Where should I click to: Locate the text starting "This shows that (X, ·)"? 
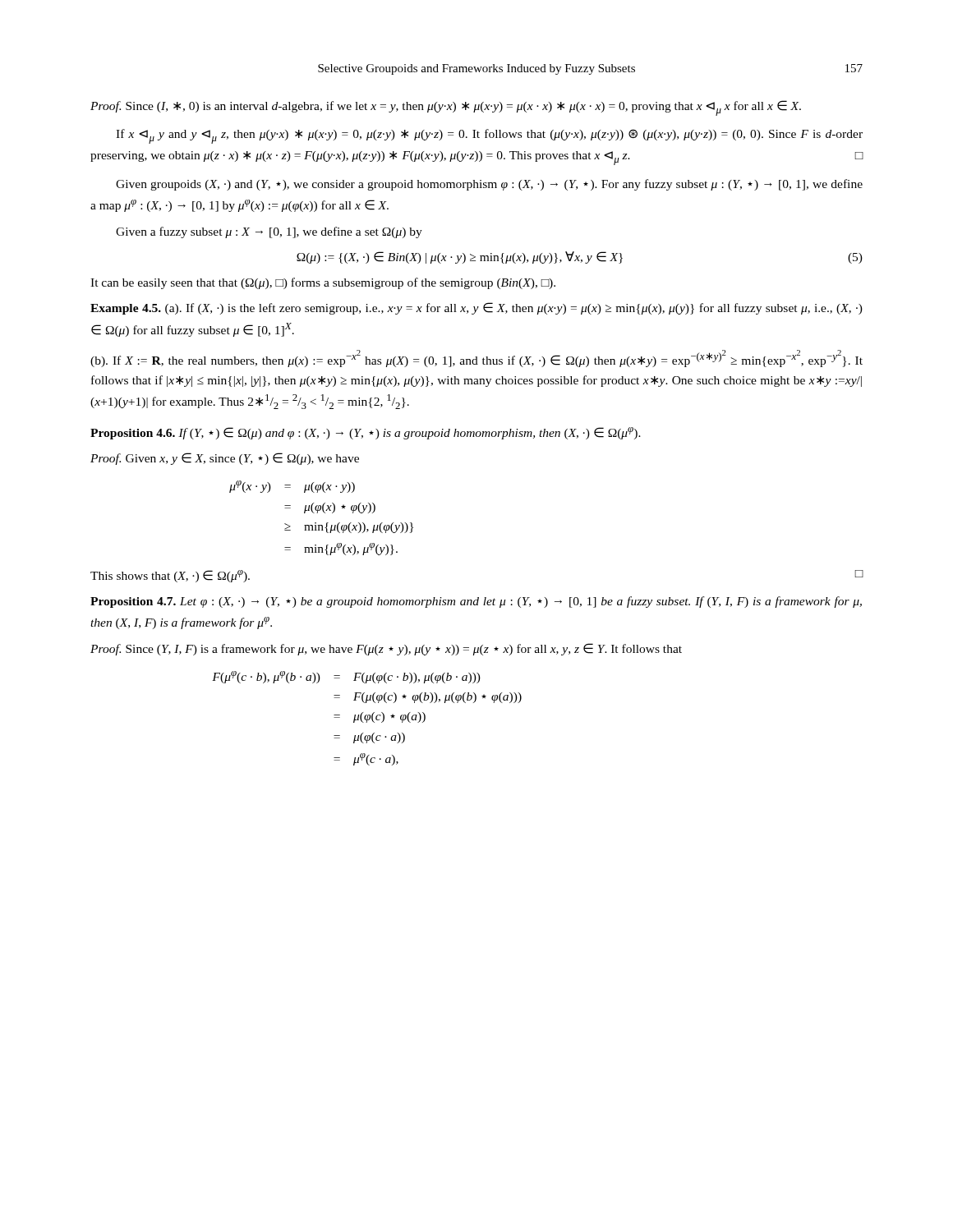point(160,576)
